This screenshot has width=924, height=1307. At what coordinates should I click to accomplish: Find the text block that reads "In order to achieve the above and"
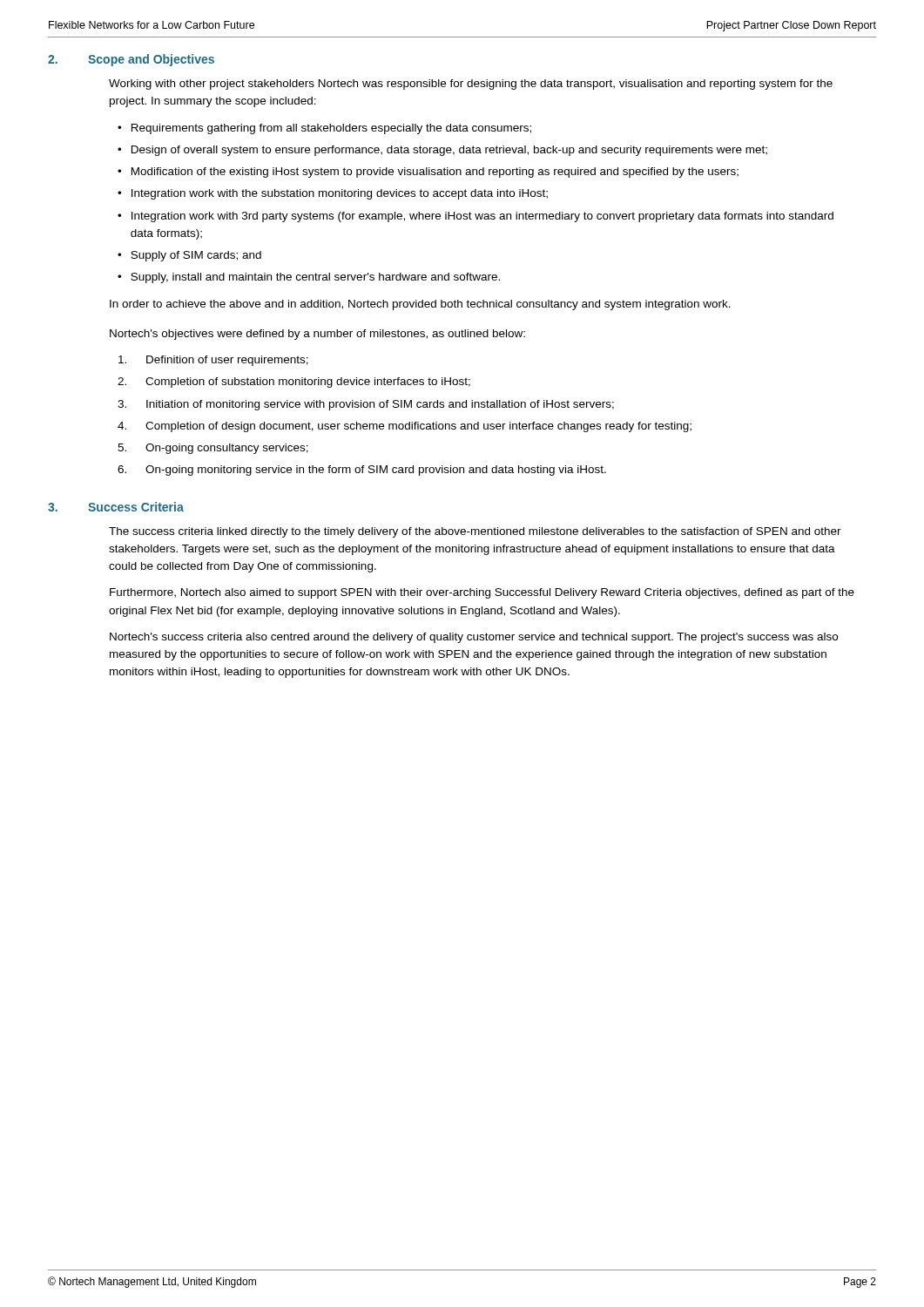[x=420, y=303]
